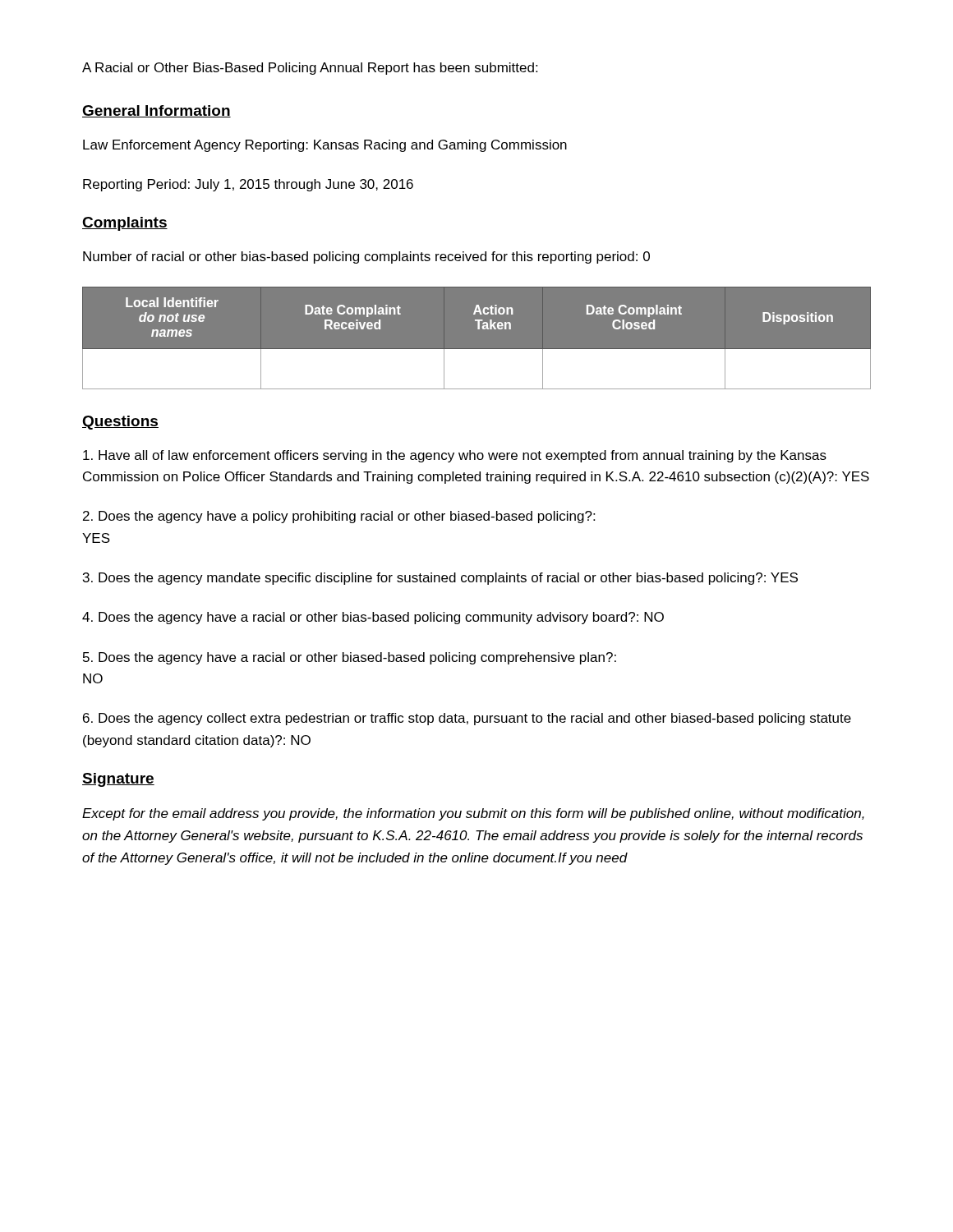Locate the block of text that opens with "6. Does the agency collect"
The image size is (953, 1232).
coord(467,729)
